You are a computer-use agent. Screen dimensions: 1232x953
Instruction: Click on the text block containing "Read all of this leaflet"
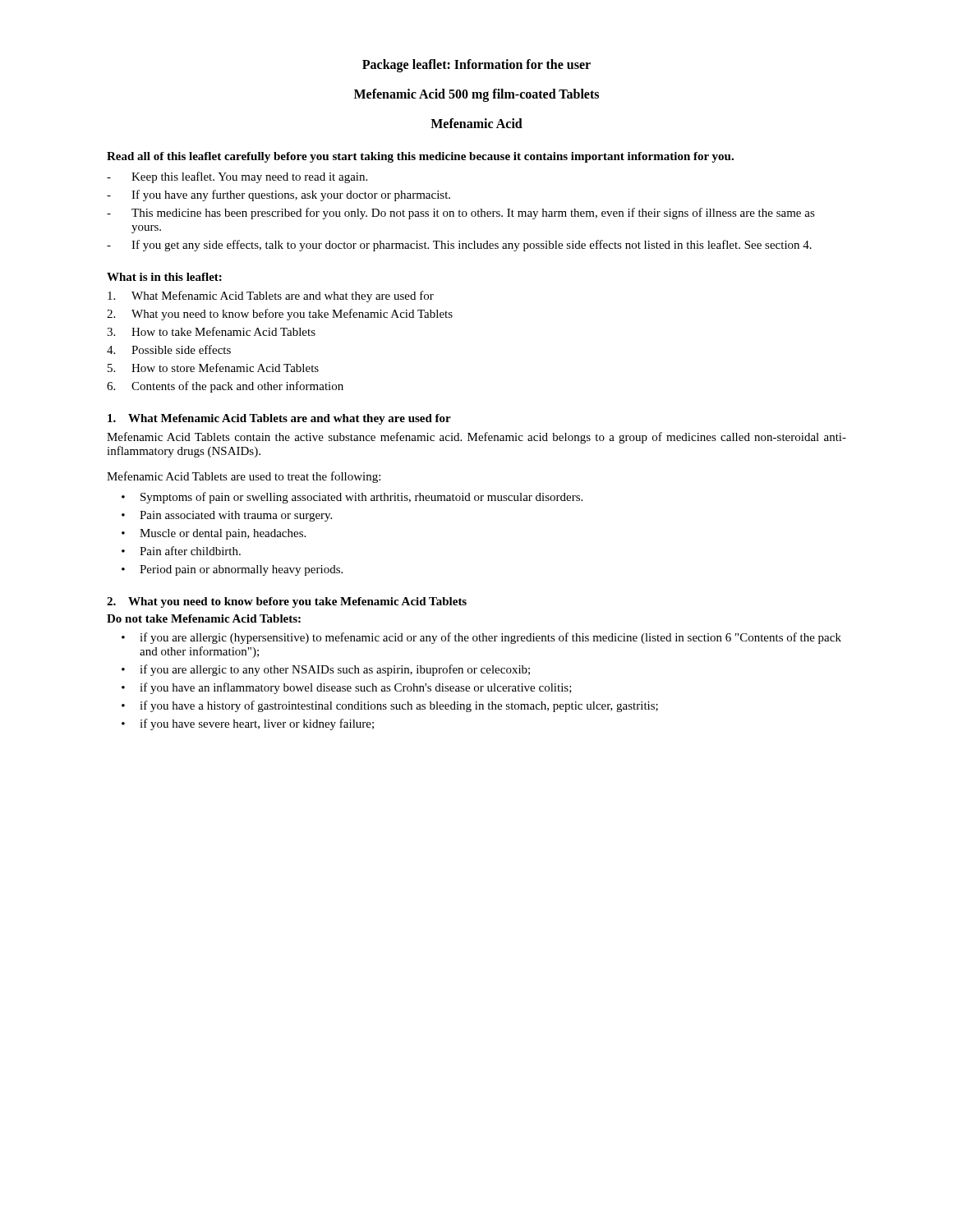pyautogui.click(x=421, y=156)
